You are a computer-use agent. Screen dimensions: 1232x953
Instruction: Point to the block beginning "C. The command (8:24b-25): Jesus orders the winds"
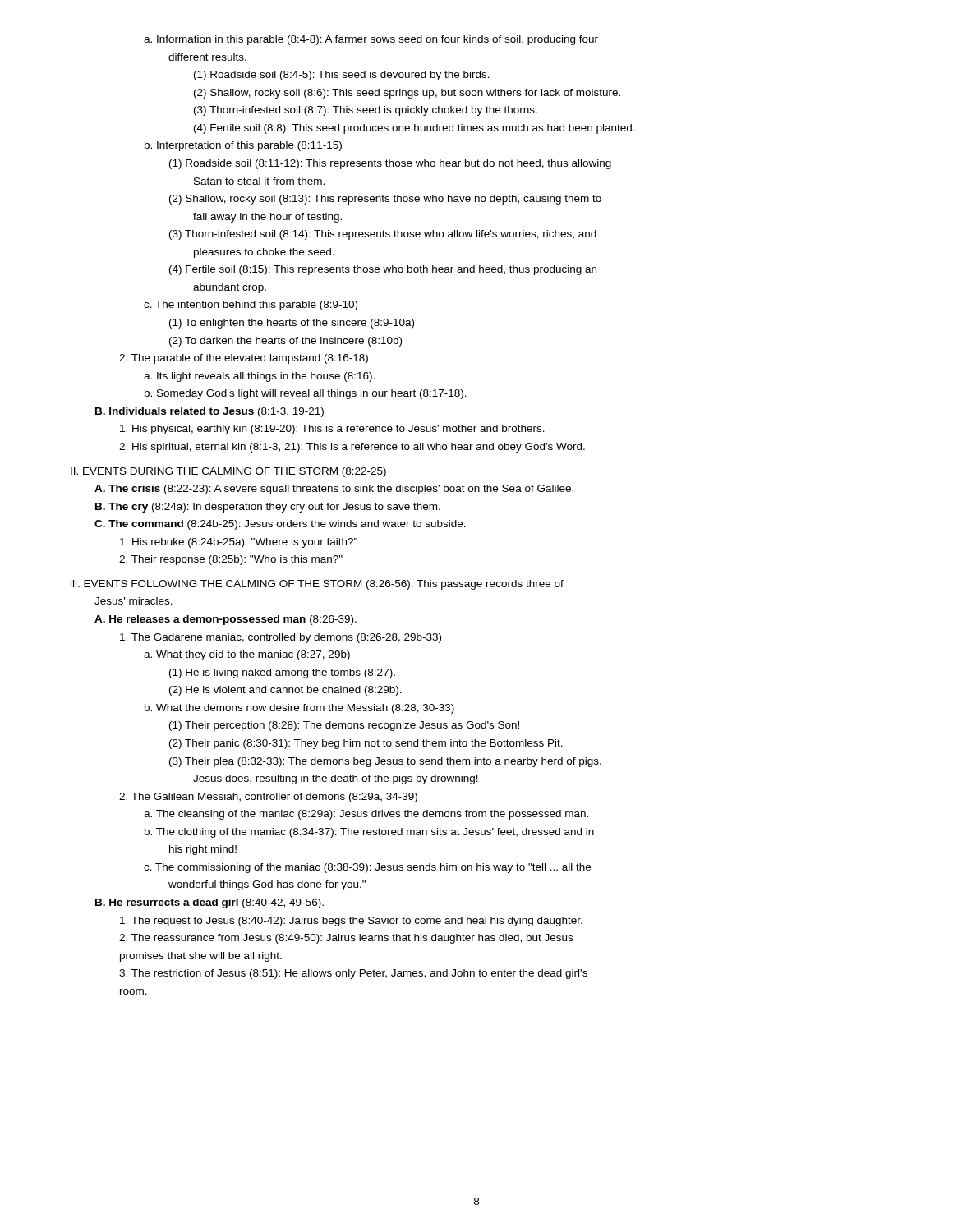(476, 524)
